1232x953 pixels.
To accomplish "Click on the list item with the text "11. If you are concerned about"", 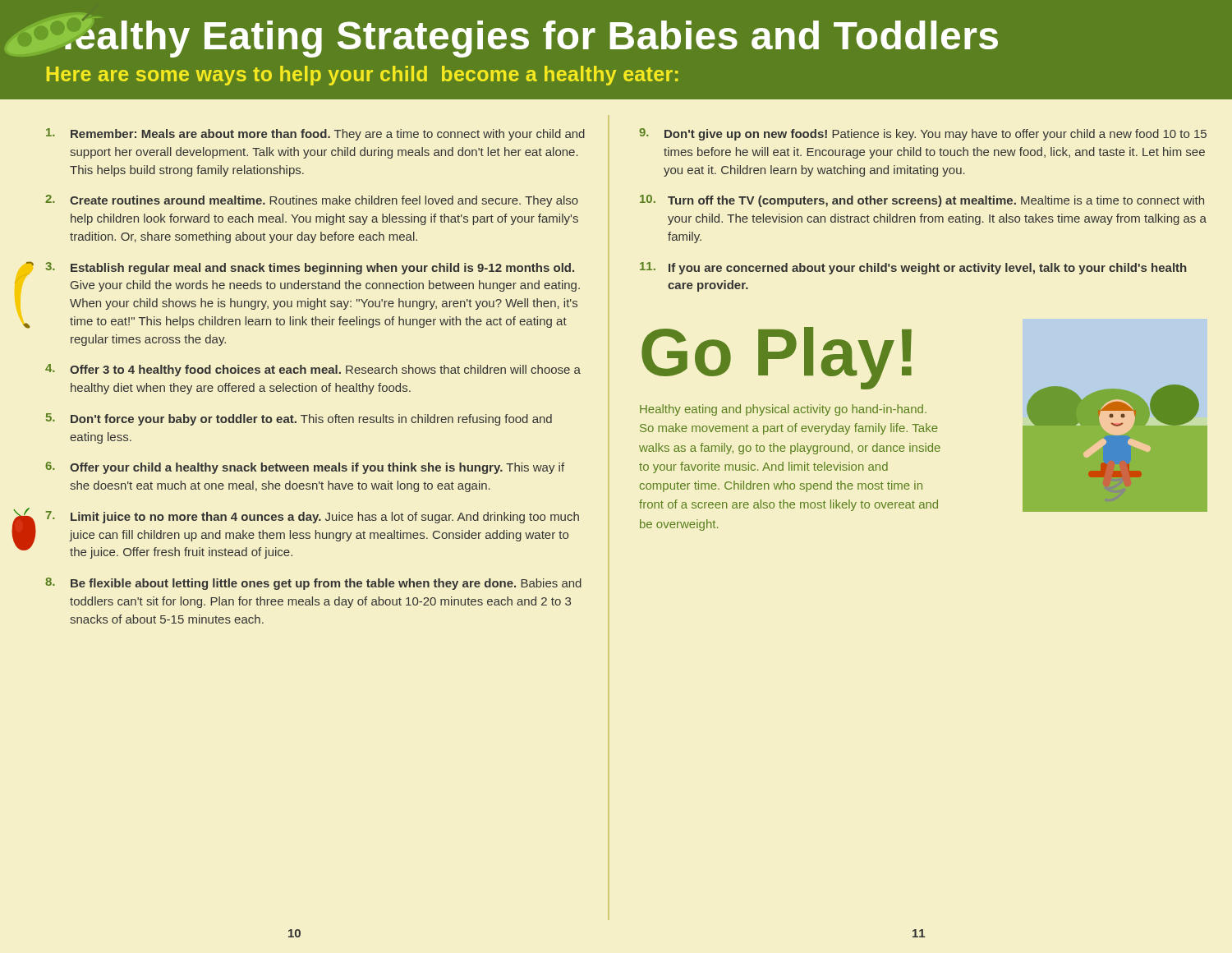I will click(x=923, y=276).
